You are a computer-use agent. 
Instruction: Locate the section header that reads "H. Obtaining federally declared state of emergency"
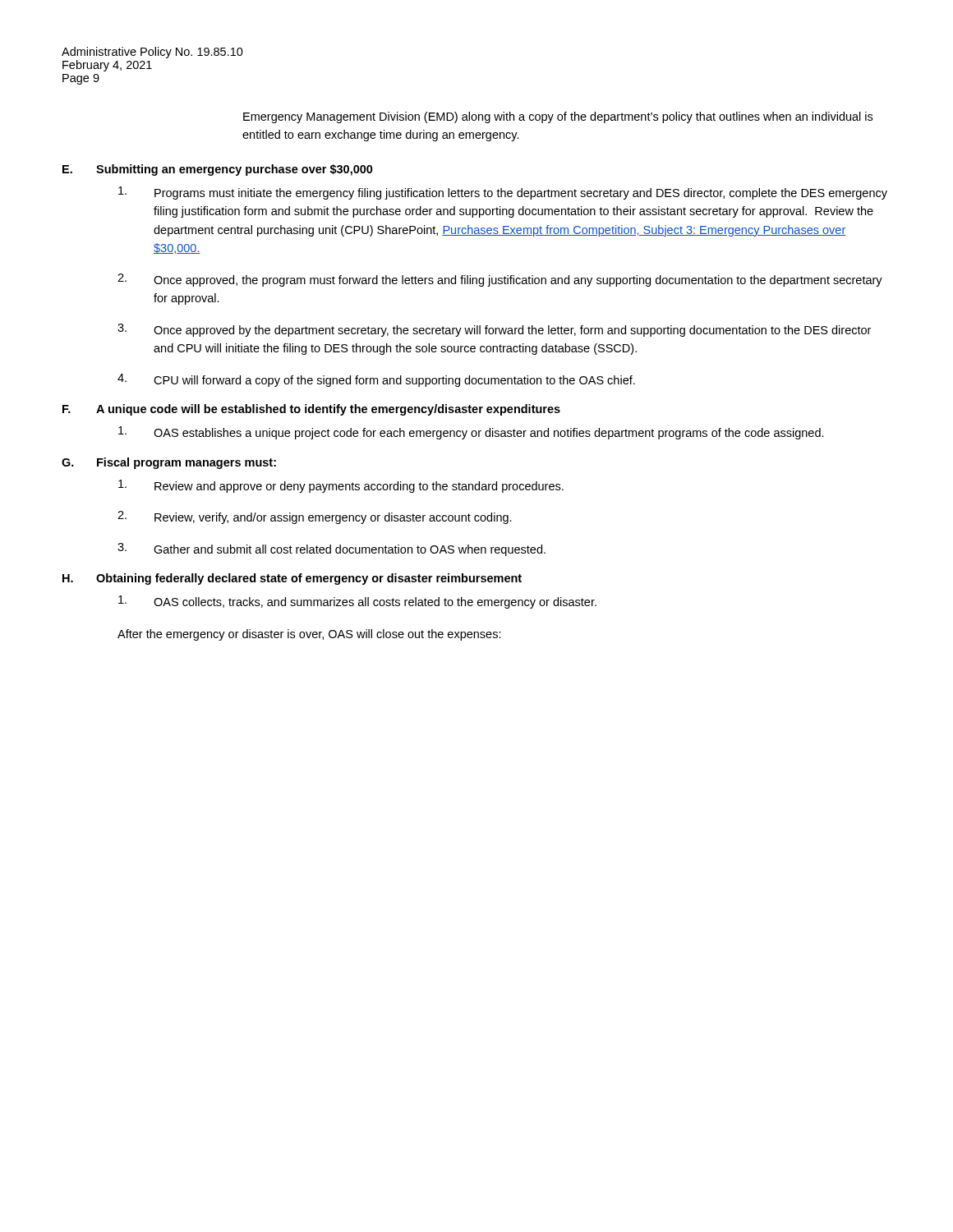tap(292, 578)
